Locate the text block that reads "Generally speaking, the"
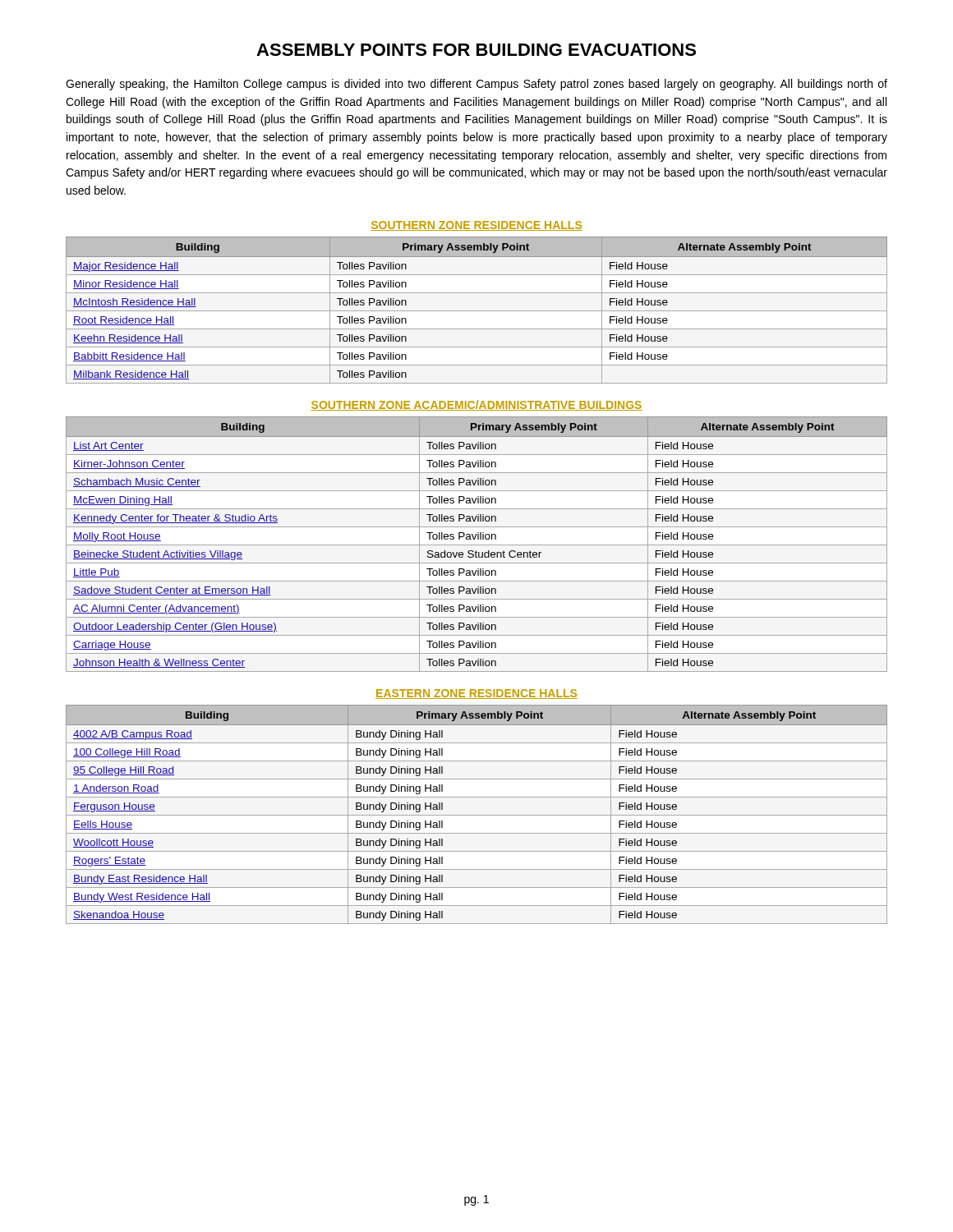The image size is (953, 1232). [476, 137]
